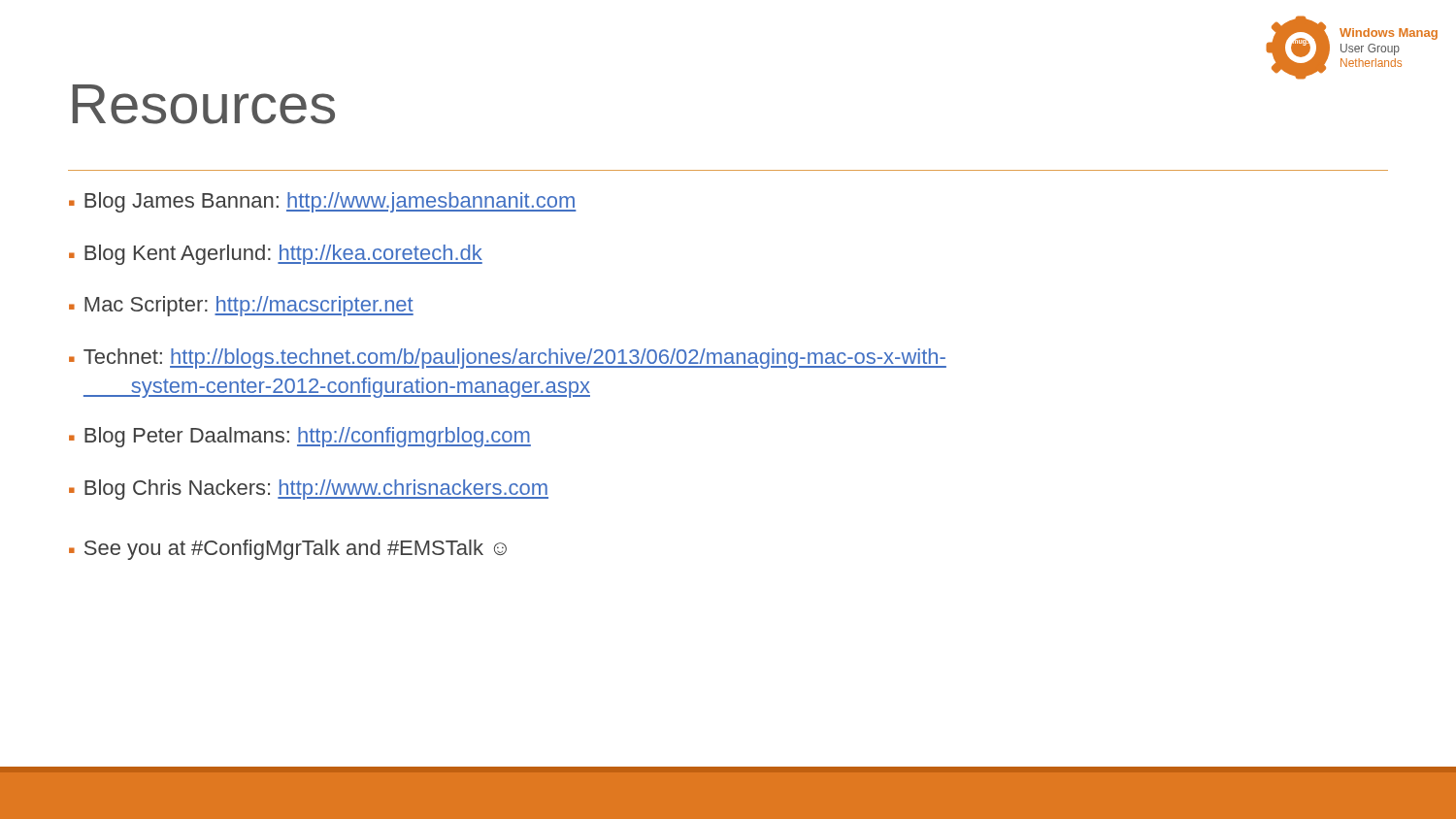Find the title
The height and width of the screenshot is (819, 1456).
click(x=203, y=104)
